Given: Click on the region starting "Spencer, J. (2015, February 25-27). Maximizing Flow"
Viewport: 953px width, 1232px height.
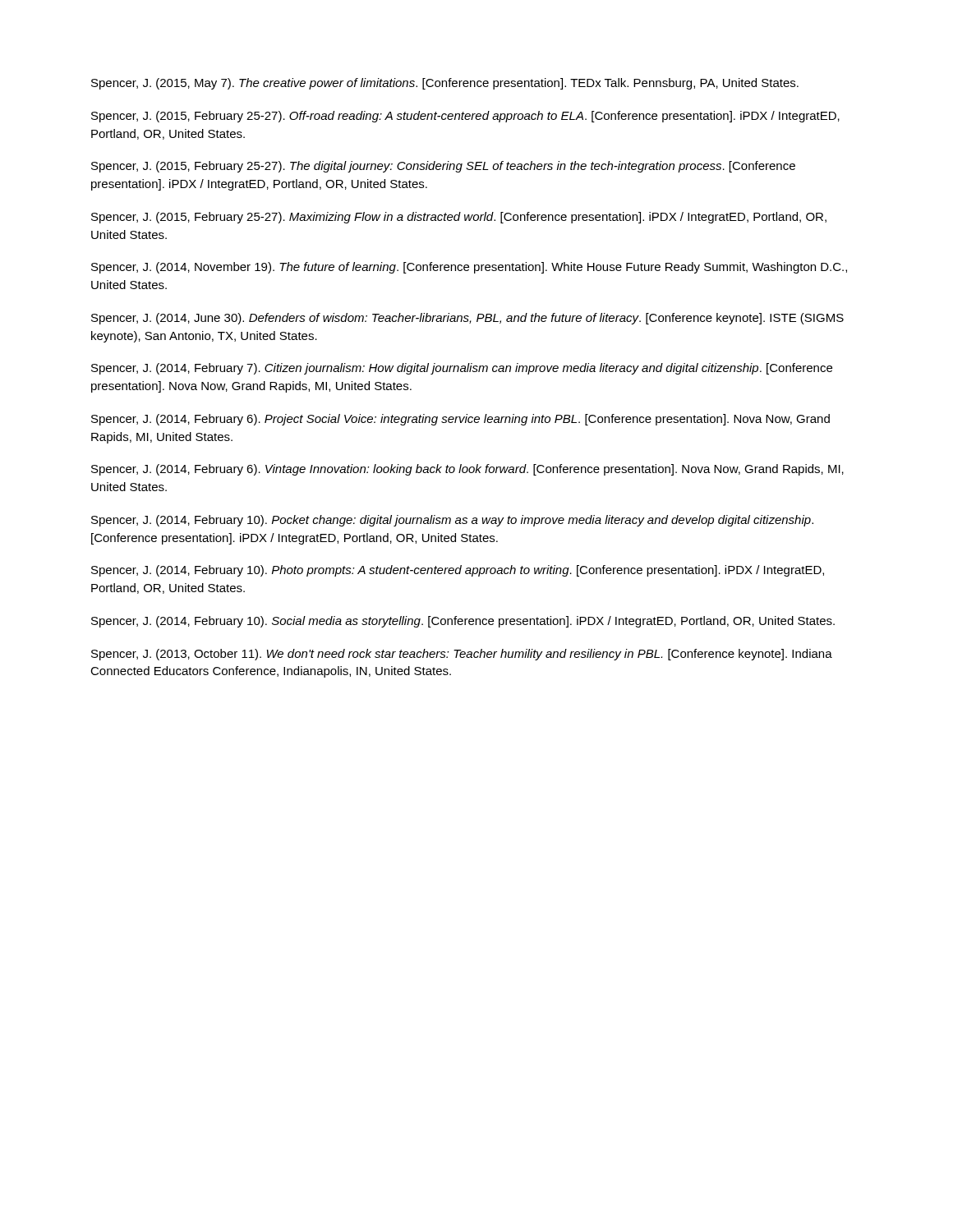Looking at the screenshot, I should pos(459,225).
